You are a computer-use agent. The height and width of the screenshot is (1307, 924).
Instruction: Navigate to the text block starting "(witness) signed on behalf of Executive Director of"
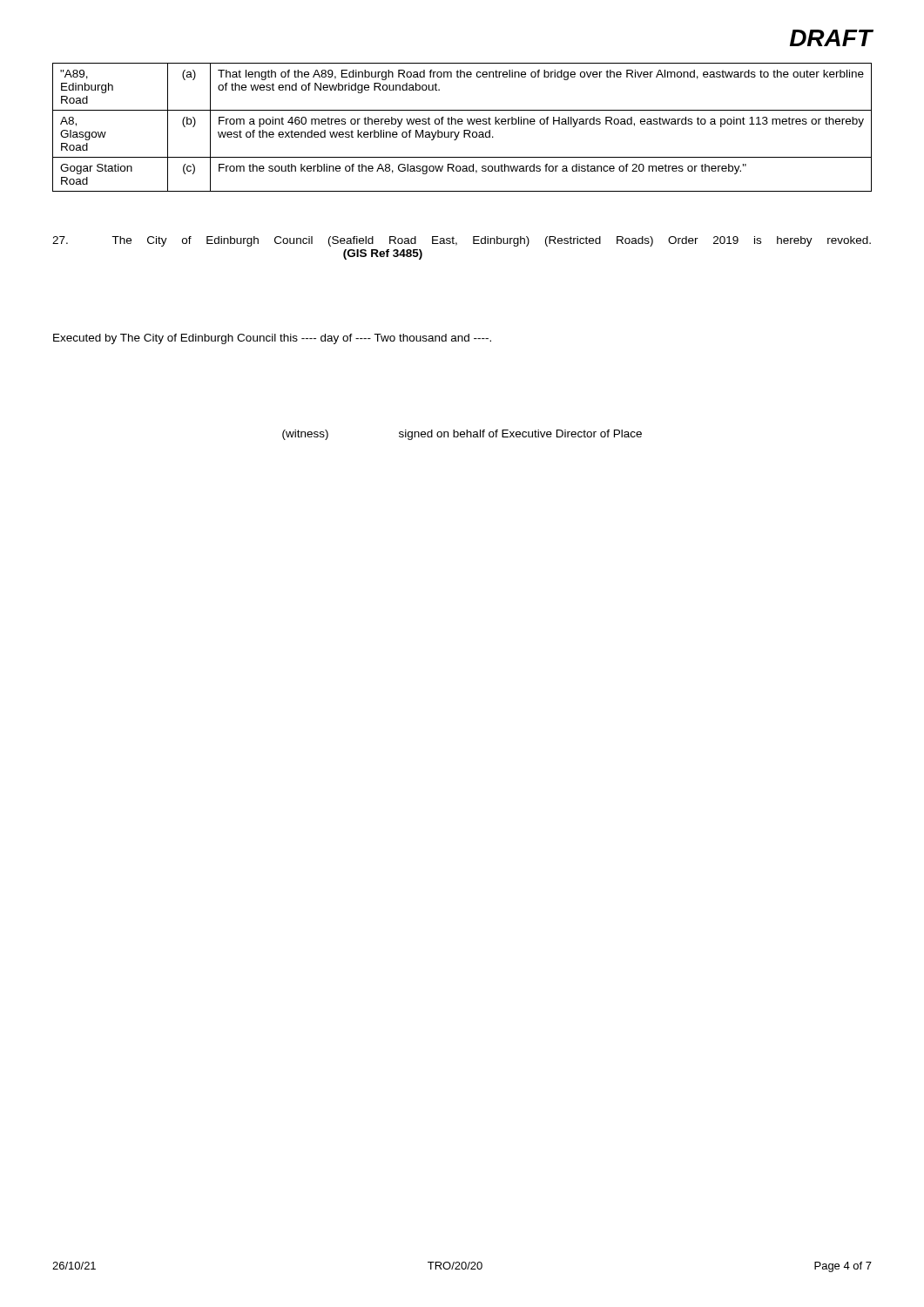click(462, 434)
